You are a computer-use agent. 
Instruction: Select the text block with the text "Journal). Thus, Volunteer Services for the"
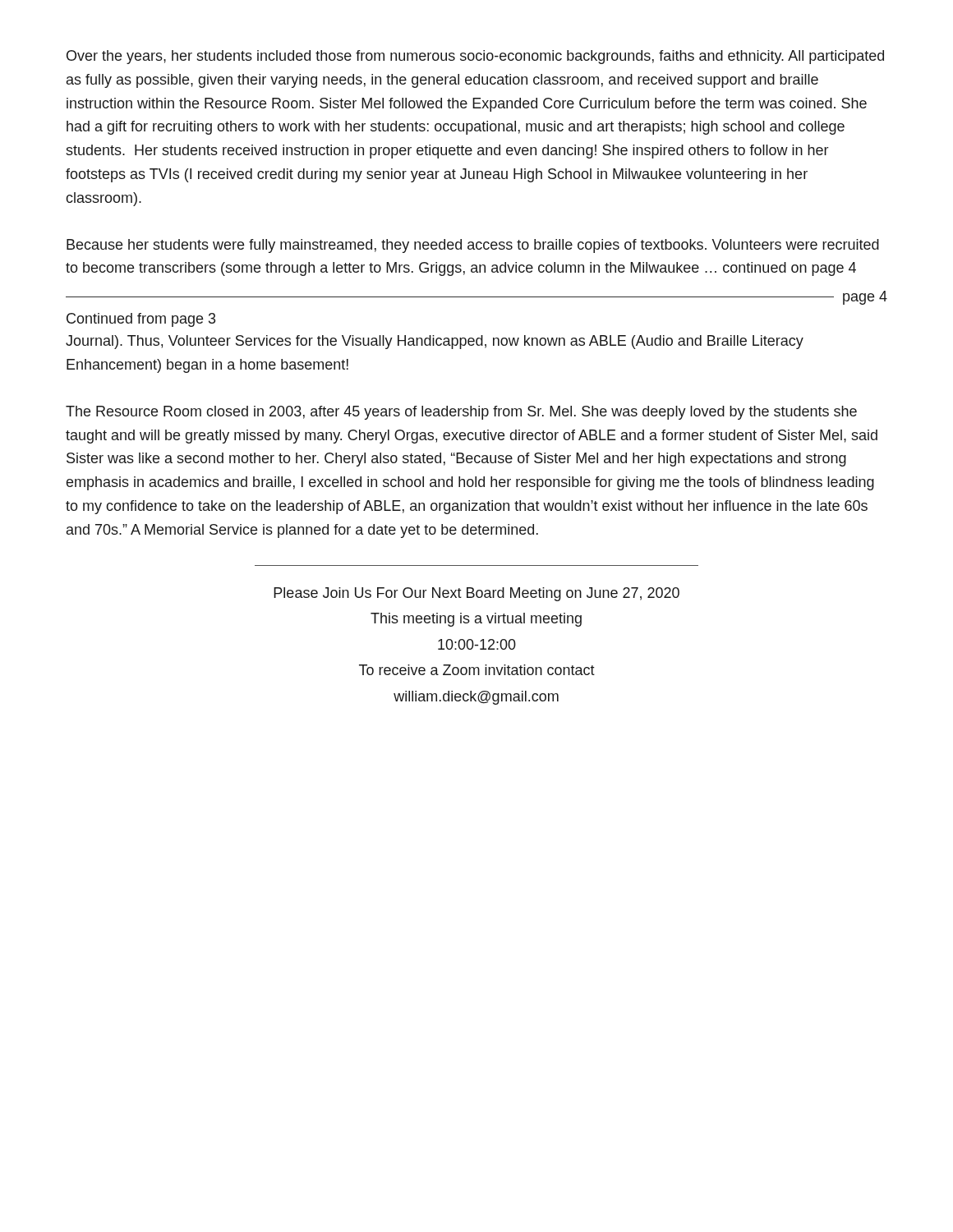click(435, 353)
